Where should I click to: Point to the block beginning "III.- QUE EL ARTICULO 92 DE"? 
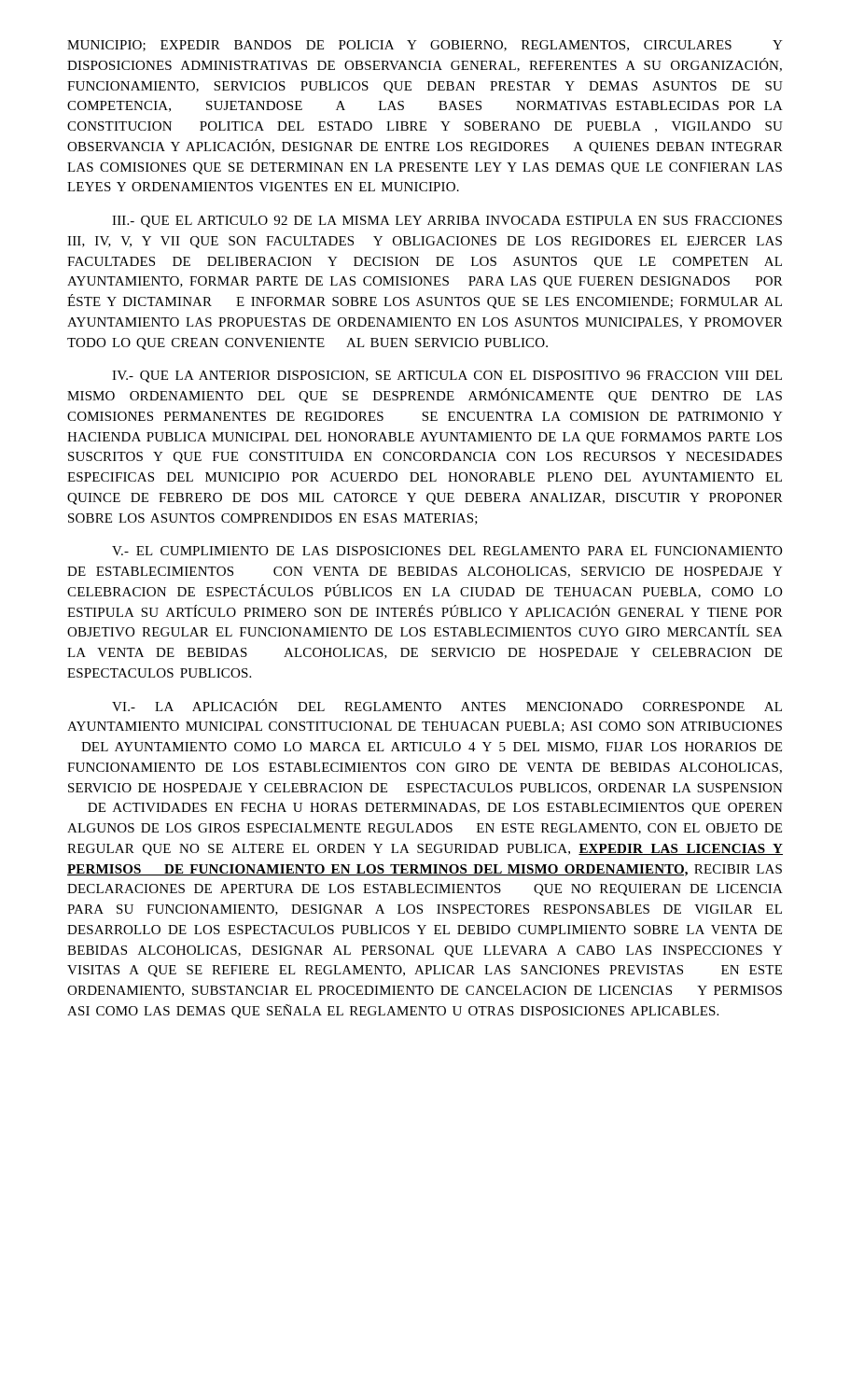point(425,281)
